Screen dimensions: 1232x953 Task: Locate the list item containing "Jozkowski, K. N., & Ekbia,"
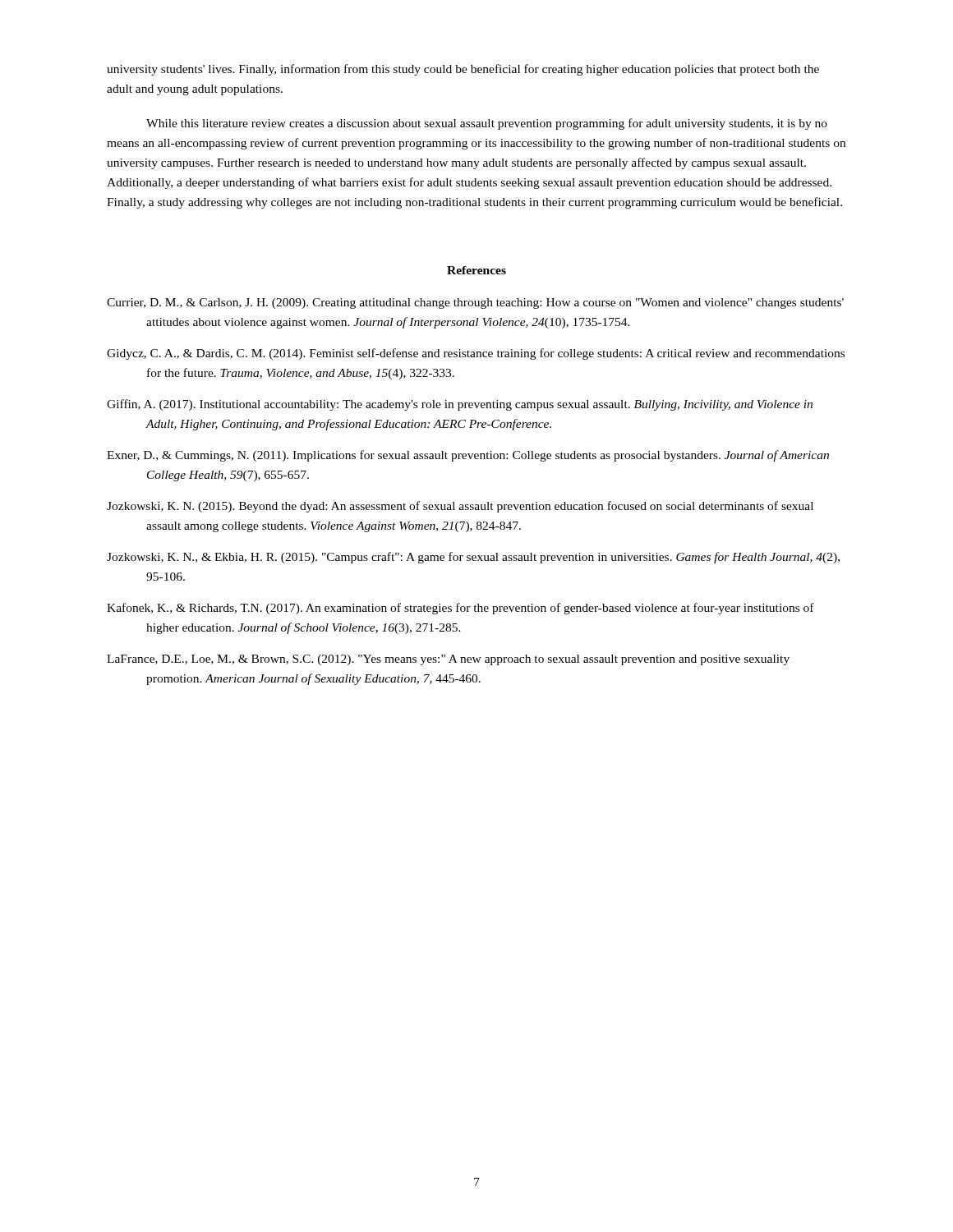474,567
